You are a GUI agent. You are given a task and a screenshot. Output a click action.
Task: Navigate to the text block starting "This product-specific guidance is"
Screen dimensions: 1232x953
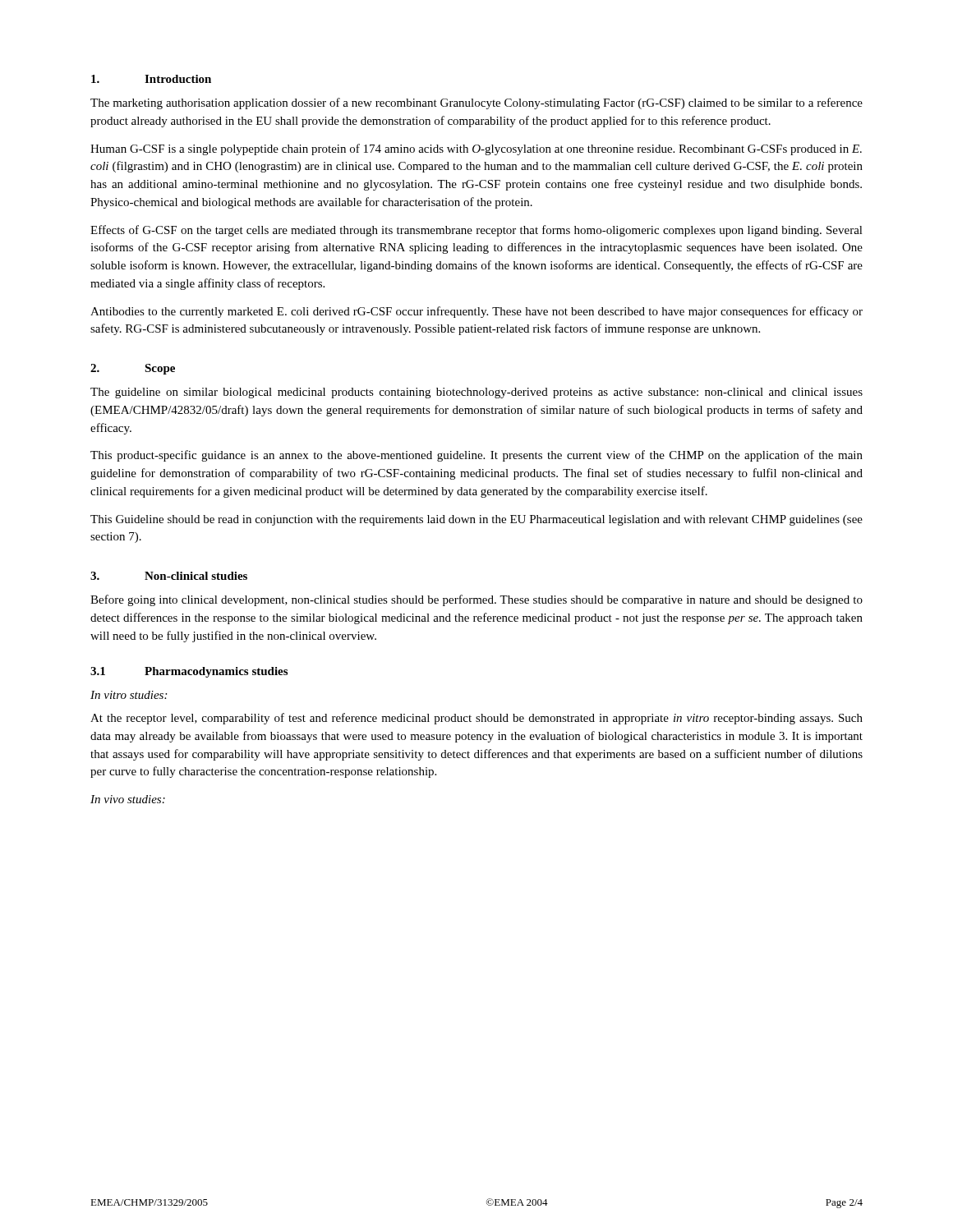[x=476, y=474]
